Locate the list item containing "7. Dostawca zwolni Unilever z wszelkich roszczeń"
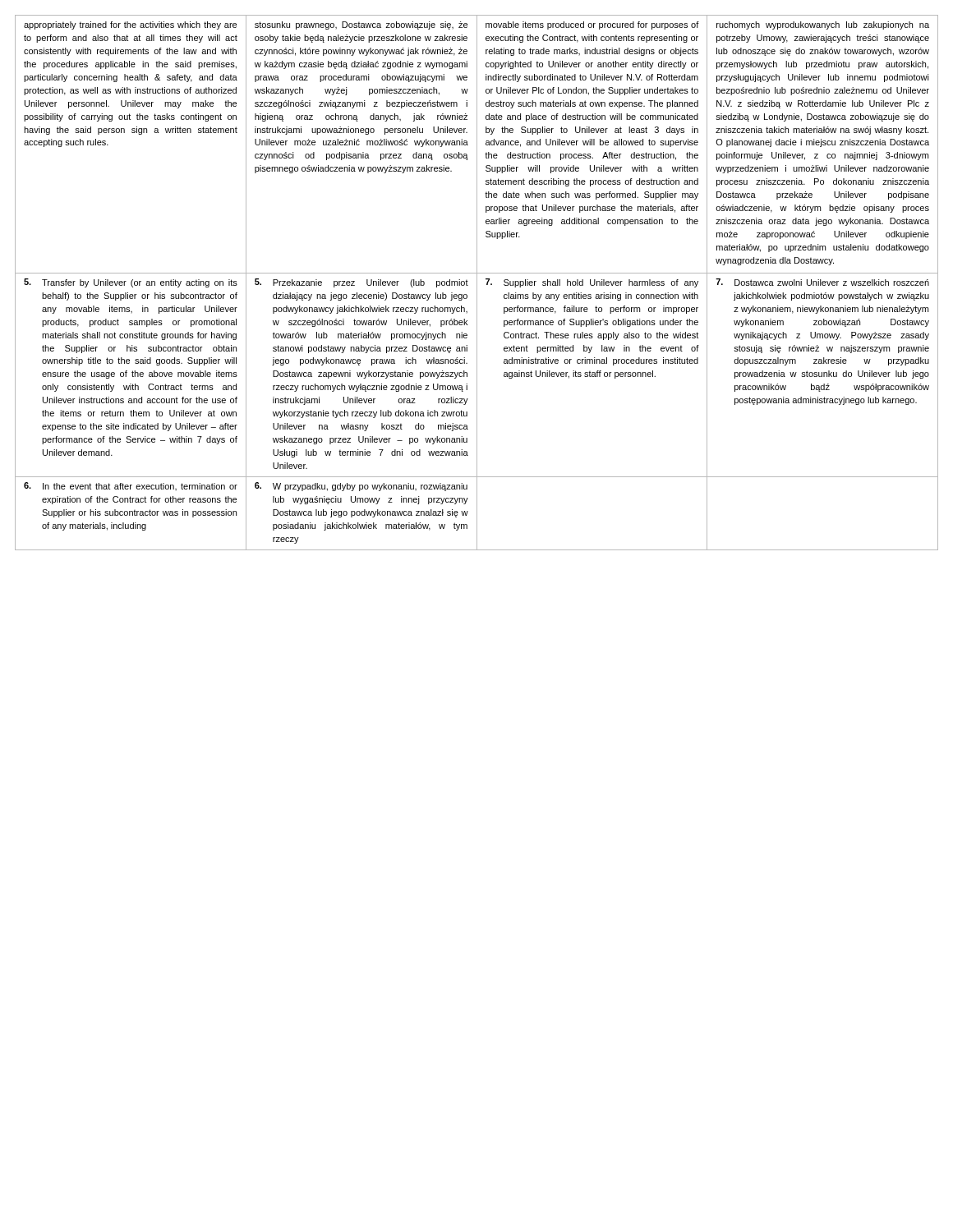Screen dimensions: 1232x953 click(x=822, y=342)
